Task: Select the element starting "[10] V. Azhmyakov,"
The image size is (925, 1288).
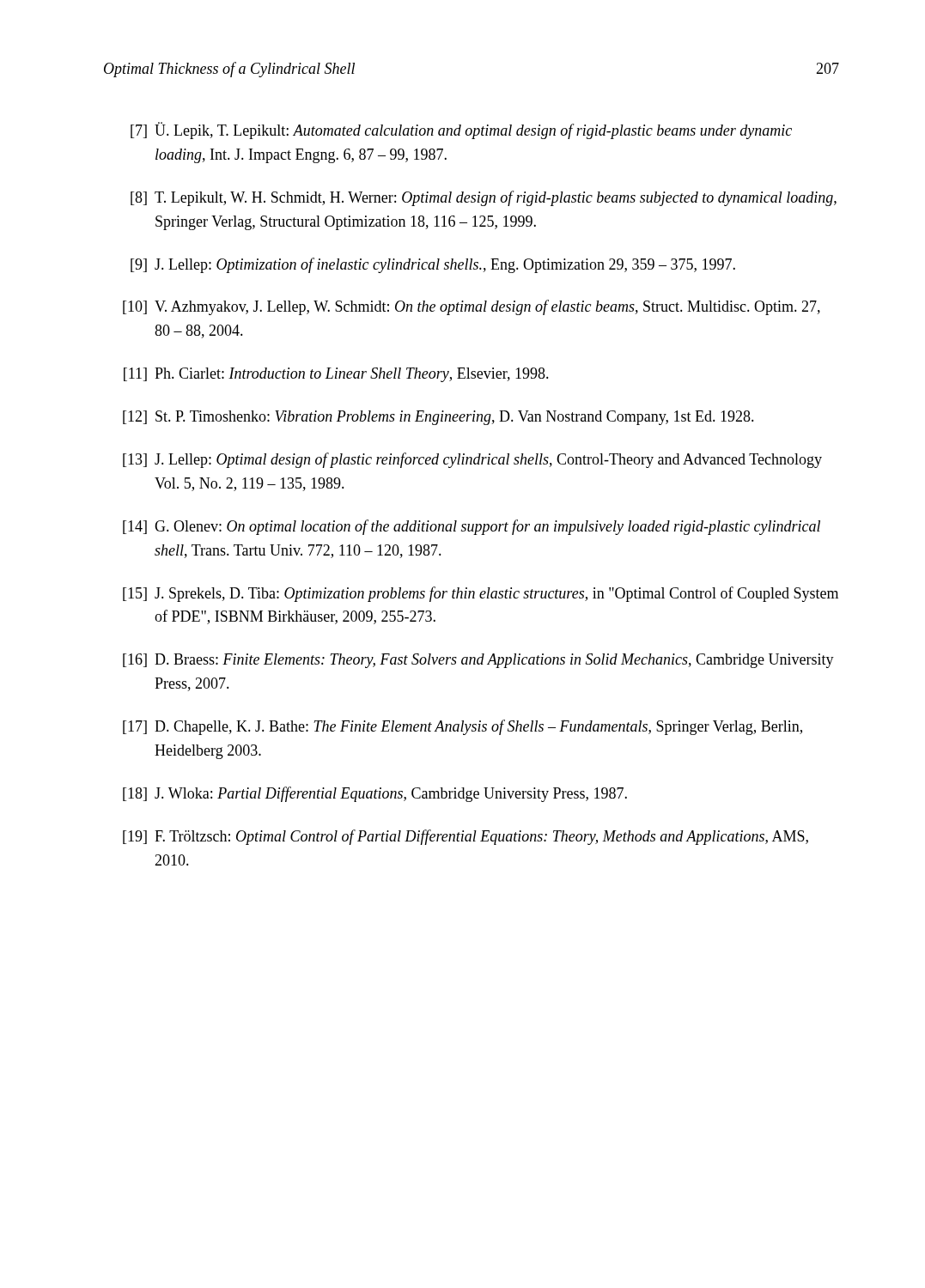Action: click(471, 320)
